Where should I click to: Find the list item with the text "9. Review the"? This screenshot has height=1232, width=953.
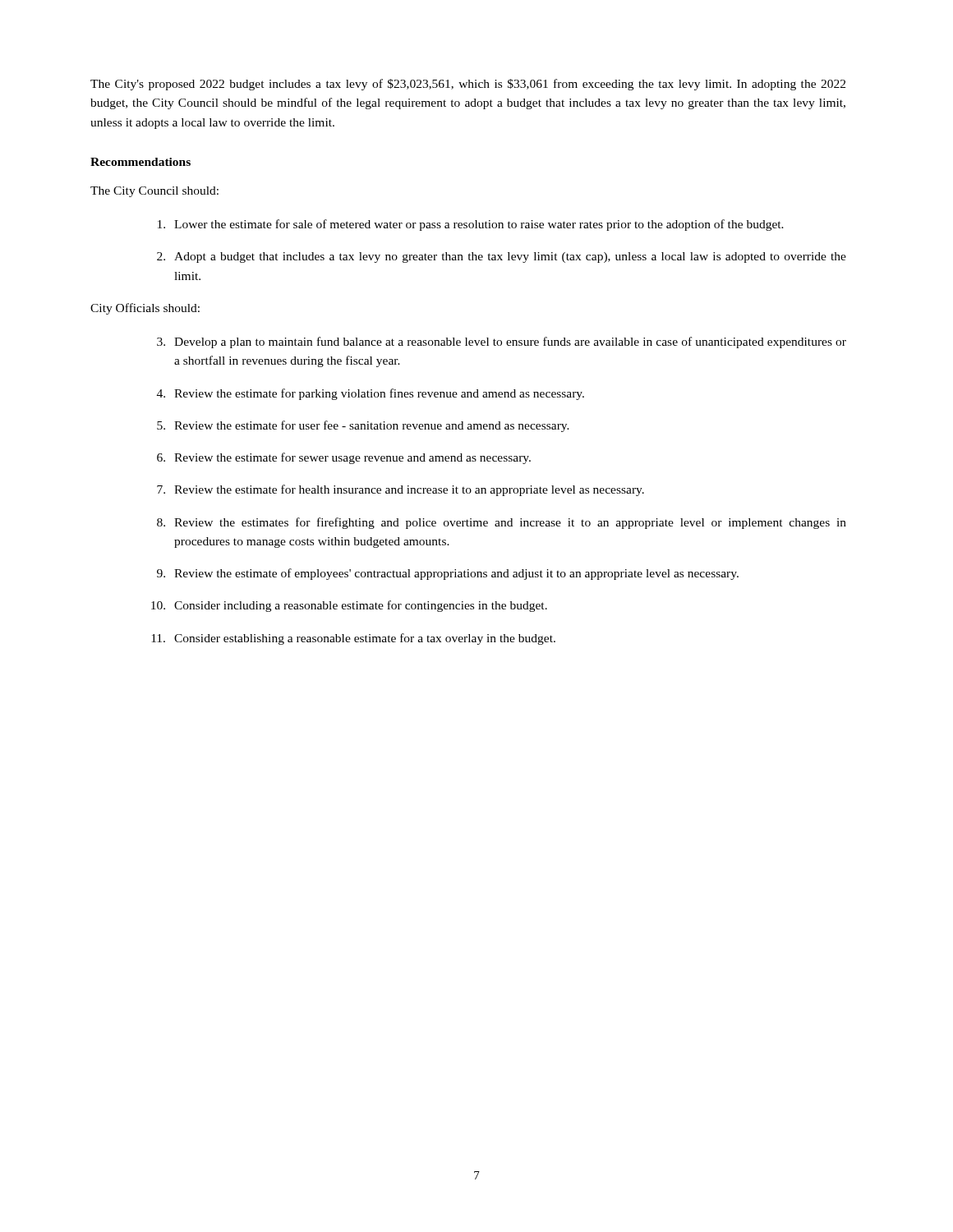(485, 573)
